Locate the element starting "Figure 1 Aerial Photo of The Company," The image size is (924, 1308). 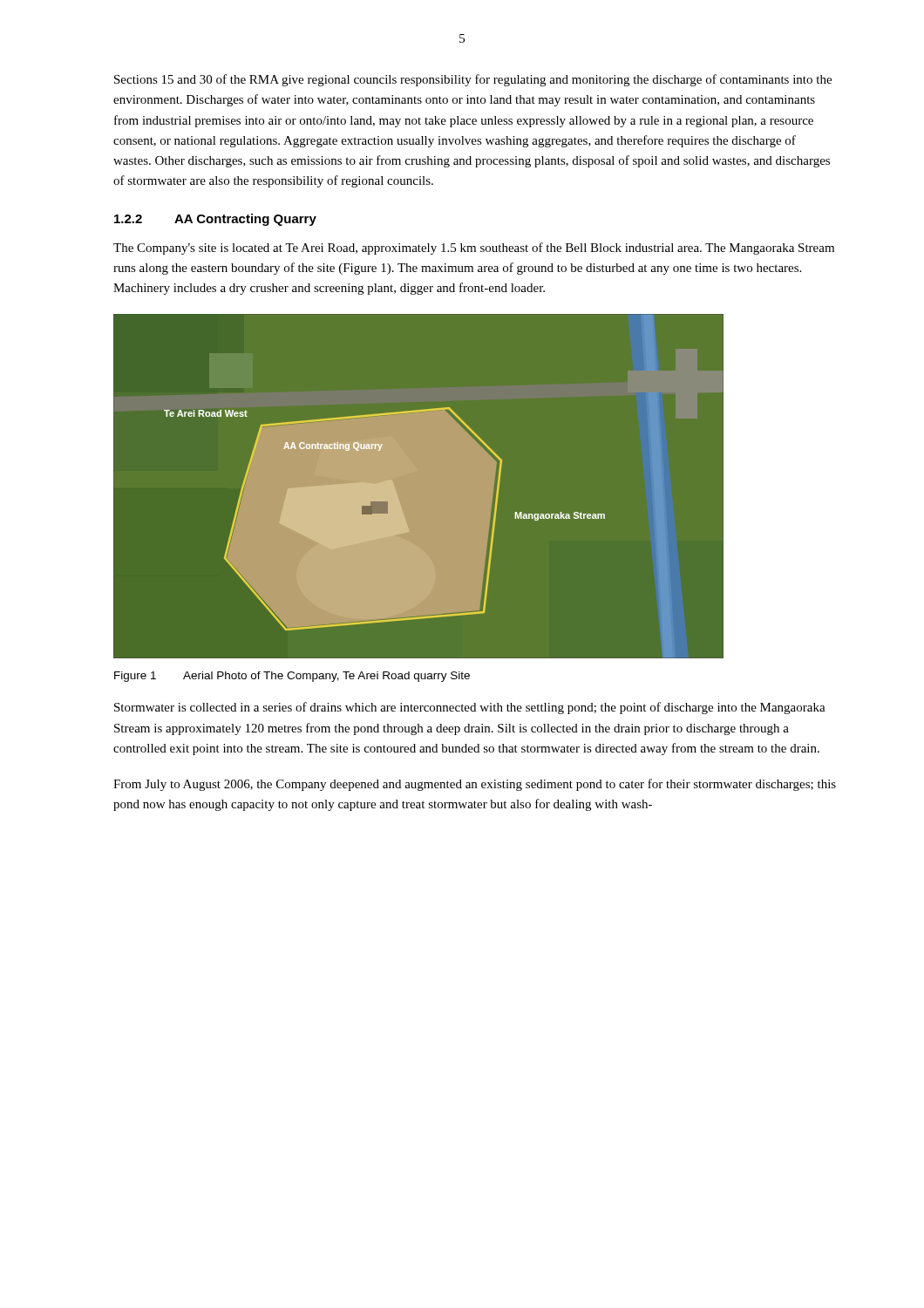coord(292,676)
